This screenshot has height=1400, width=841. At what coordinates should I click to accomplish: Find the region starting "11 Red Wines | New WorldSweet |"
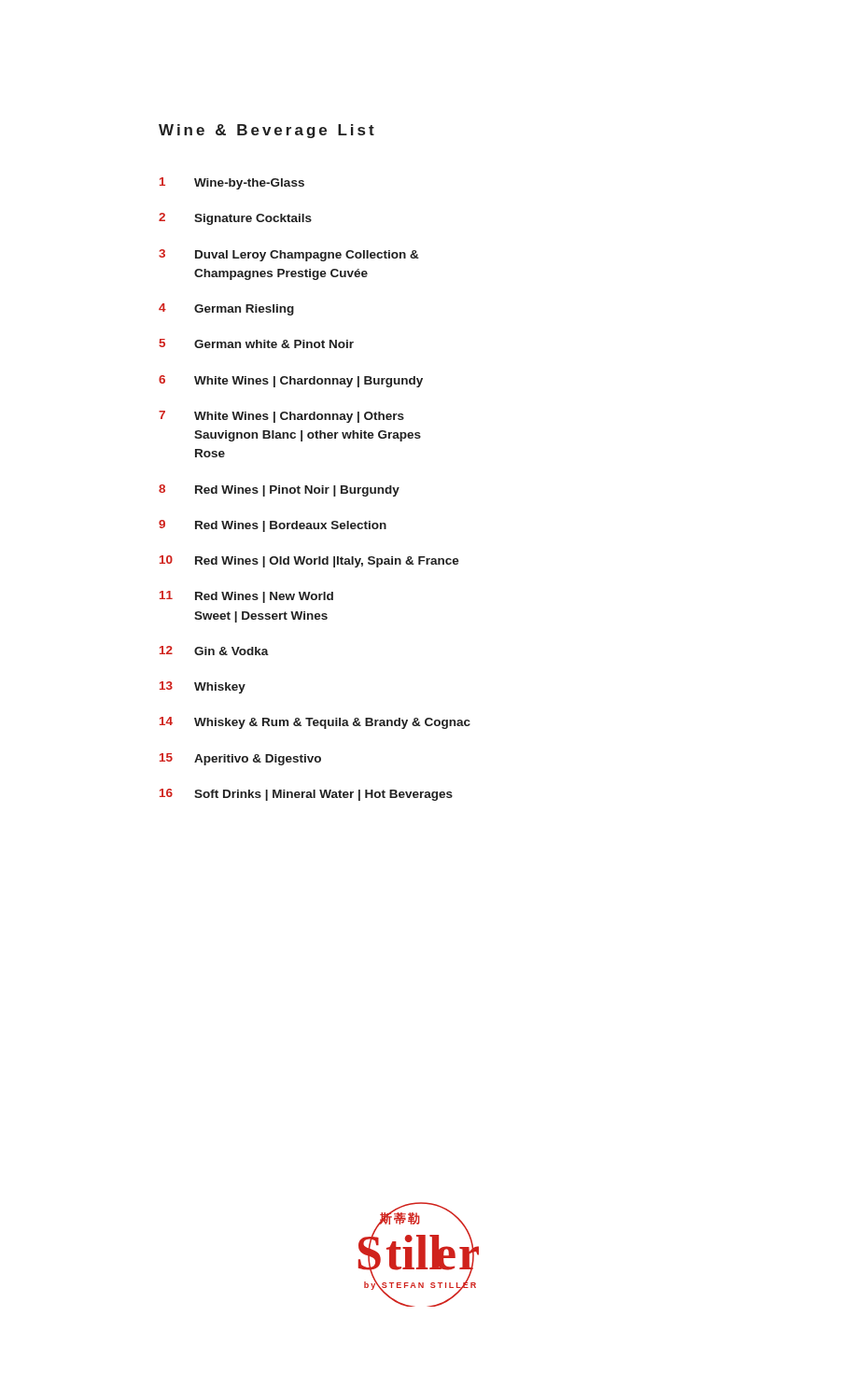(246, 606)
